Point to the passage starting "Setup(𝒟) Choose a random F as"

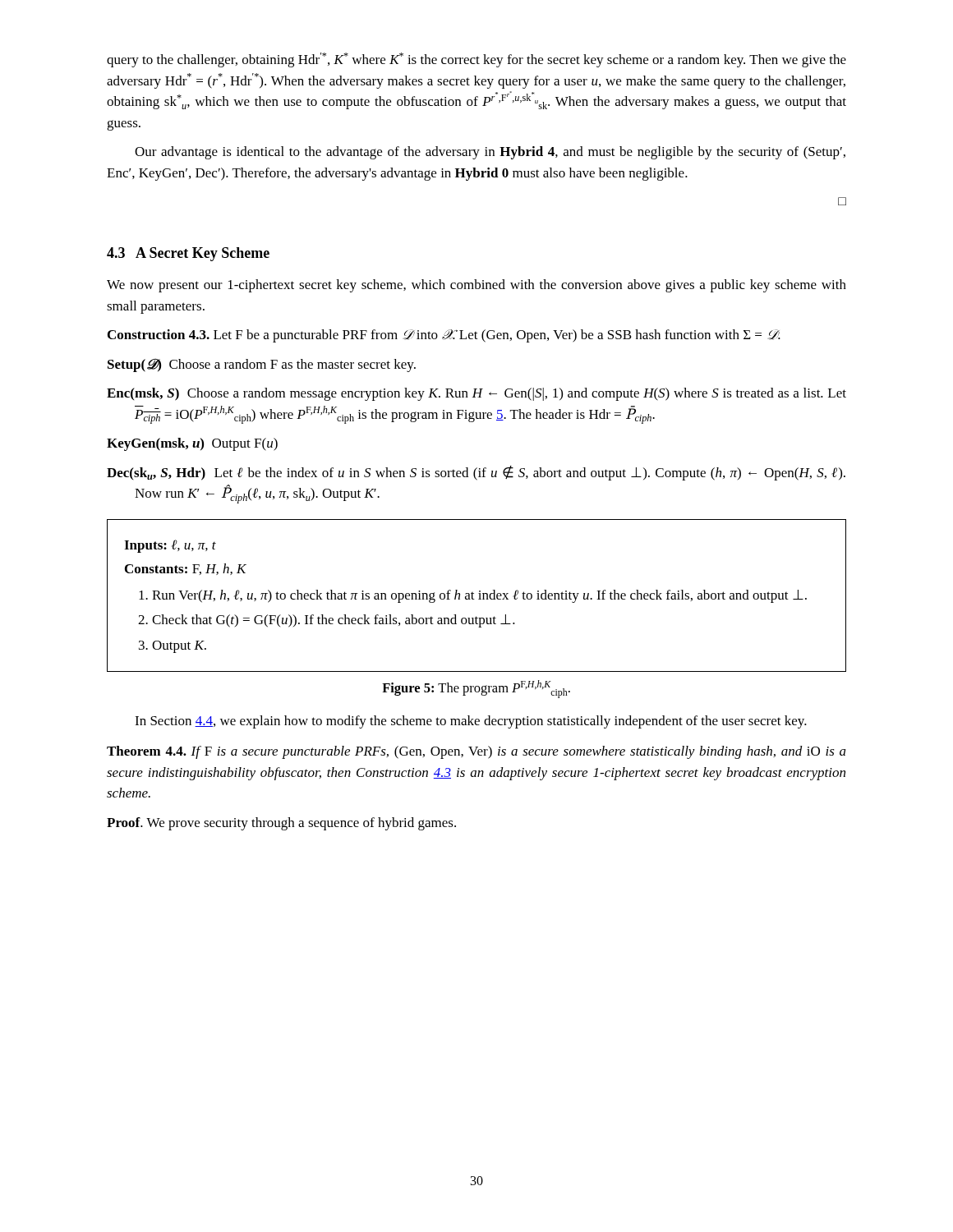click(262, 365)
